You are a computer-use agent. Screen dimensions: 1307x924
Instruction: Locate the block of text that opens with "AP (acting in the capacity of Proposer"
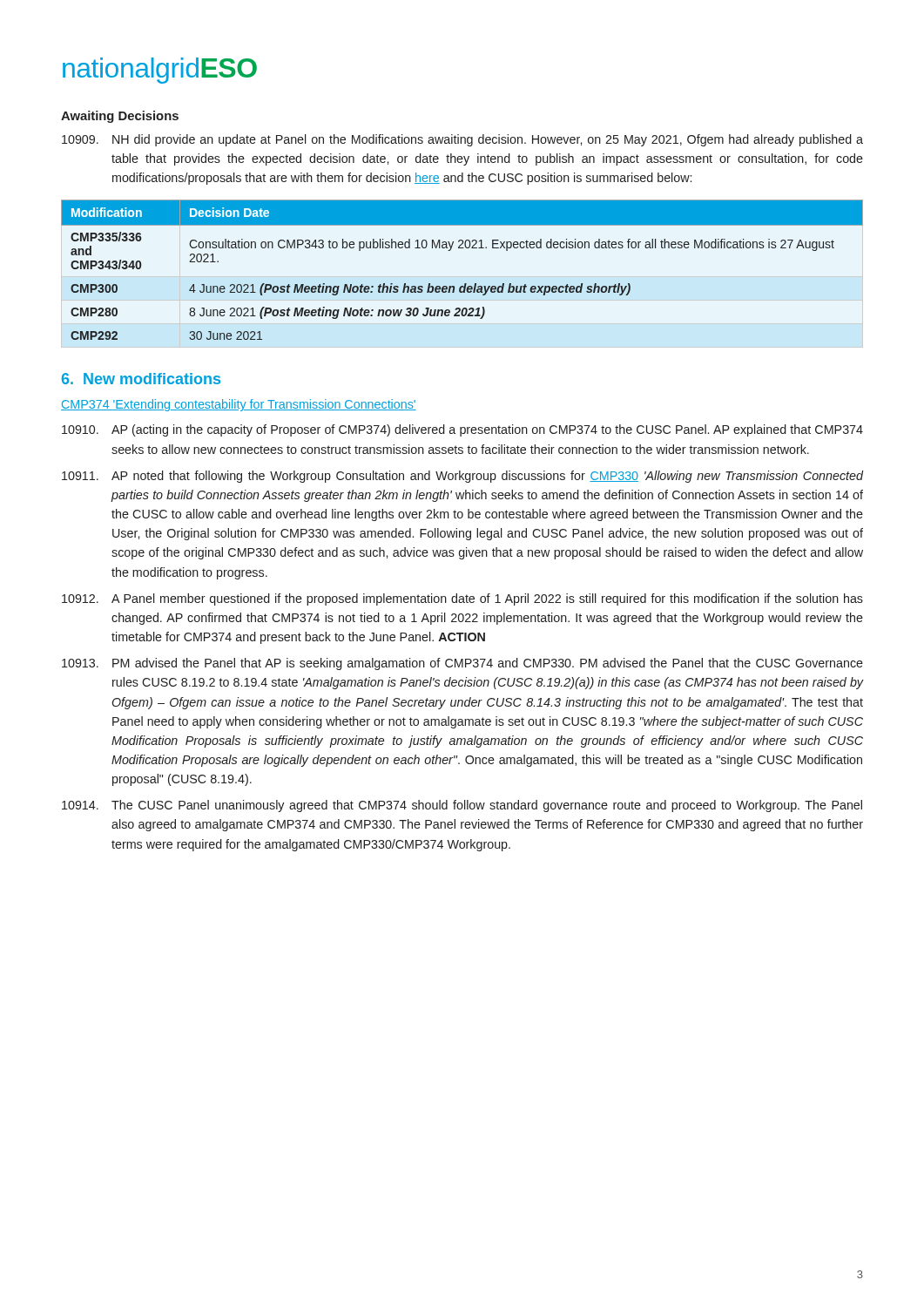click(x=462, y=440)
